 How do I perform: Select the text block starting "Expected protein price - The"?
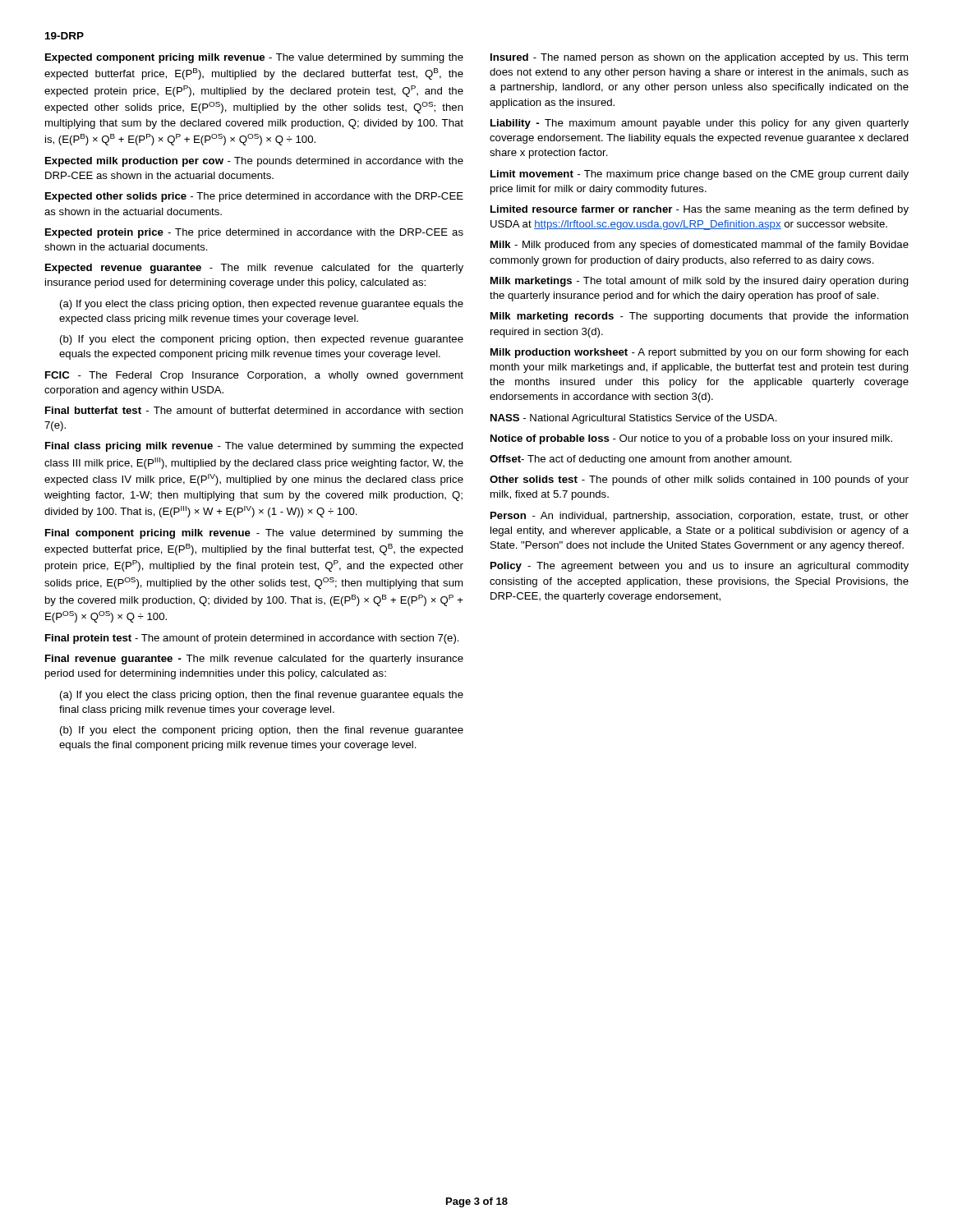(x=254, y=240)
